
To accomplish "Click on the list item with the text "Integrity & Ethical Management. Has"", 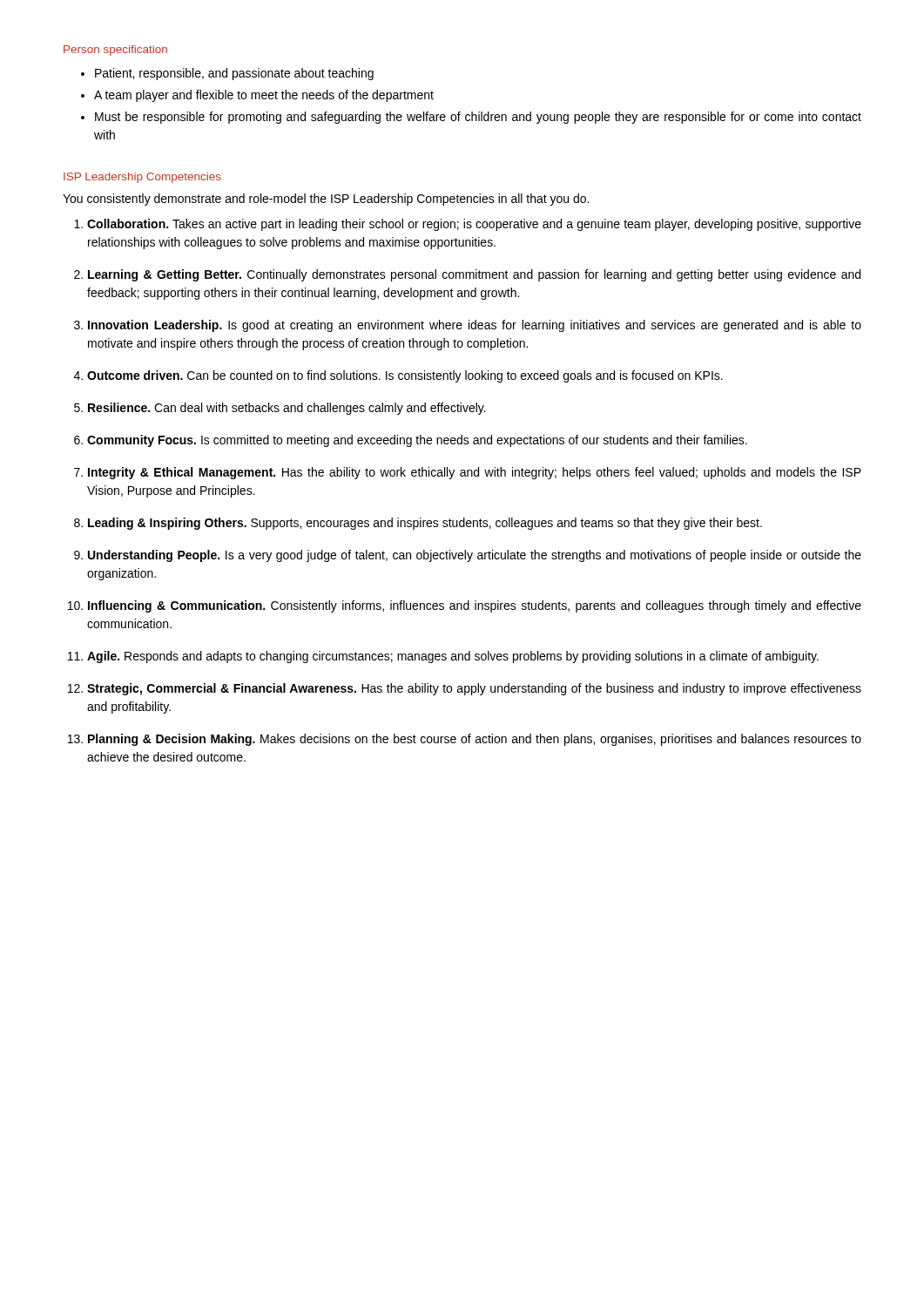I will (x=474, y=481).
